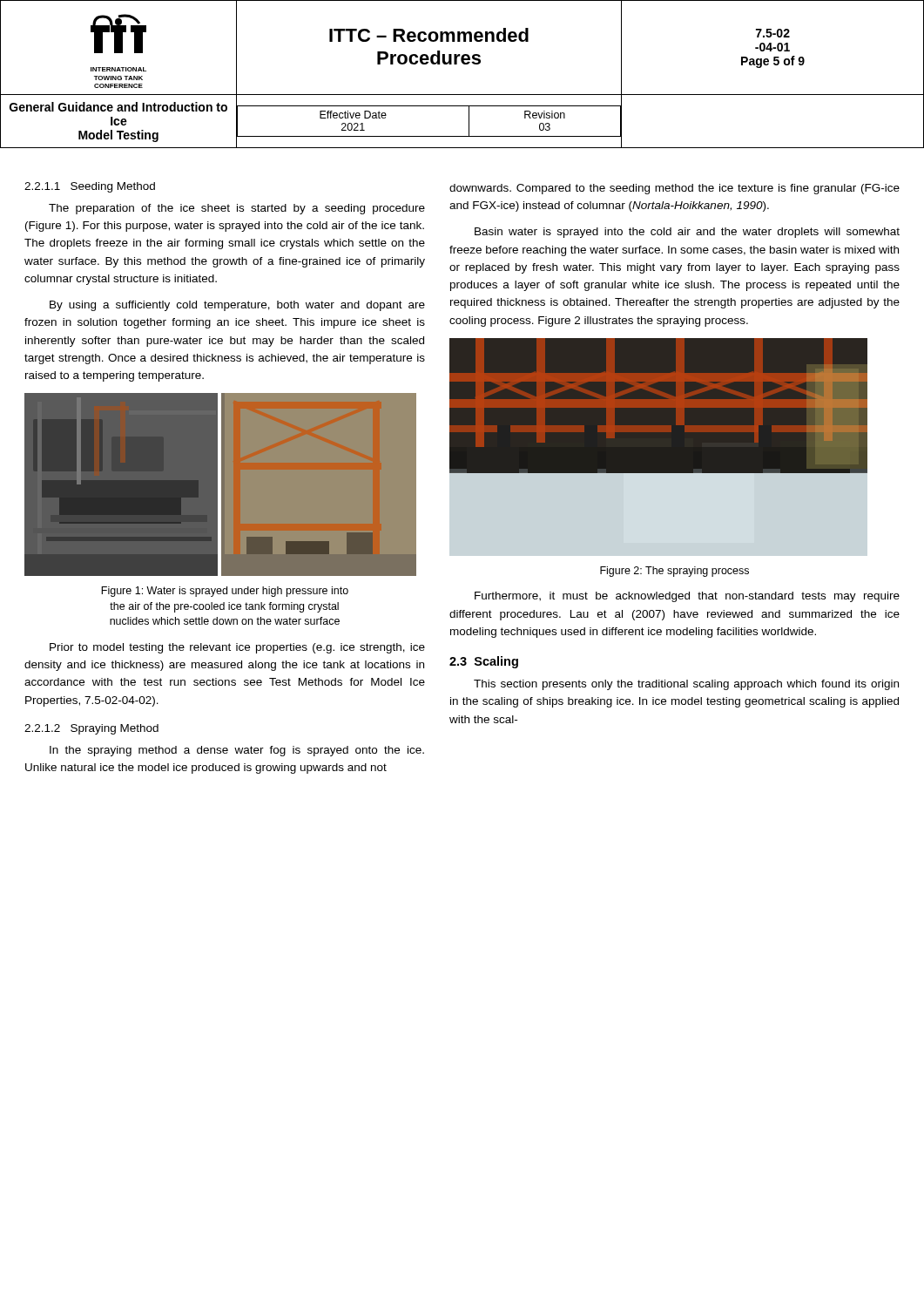Point to "Figure 2: The spraying process"

click(x=674, y=571)
